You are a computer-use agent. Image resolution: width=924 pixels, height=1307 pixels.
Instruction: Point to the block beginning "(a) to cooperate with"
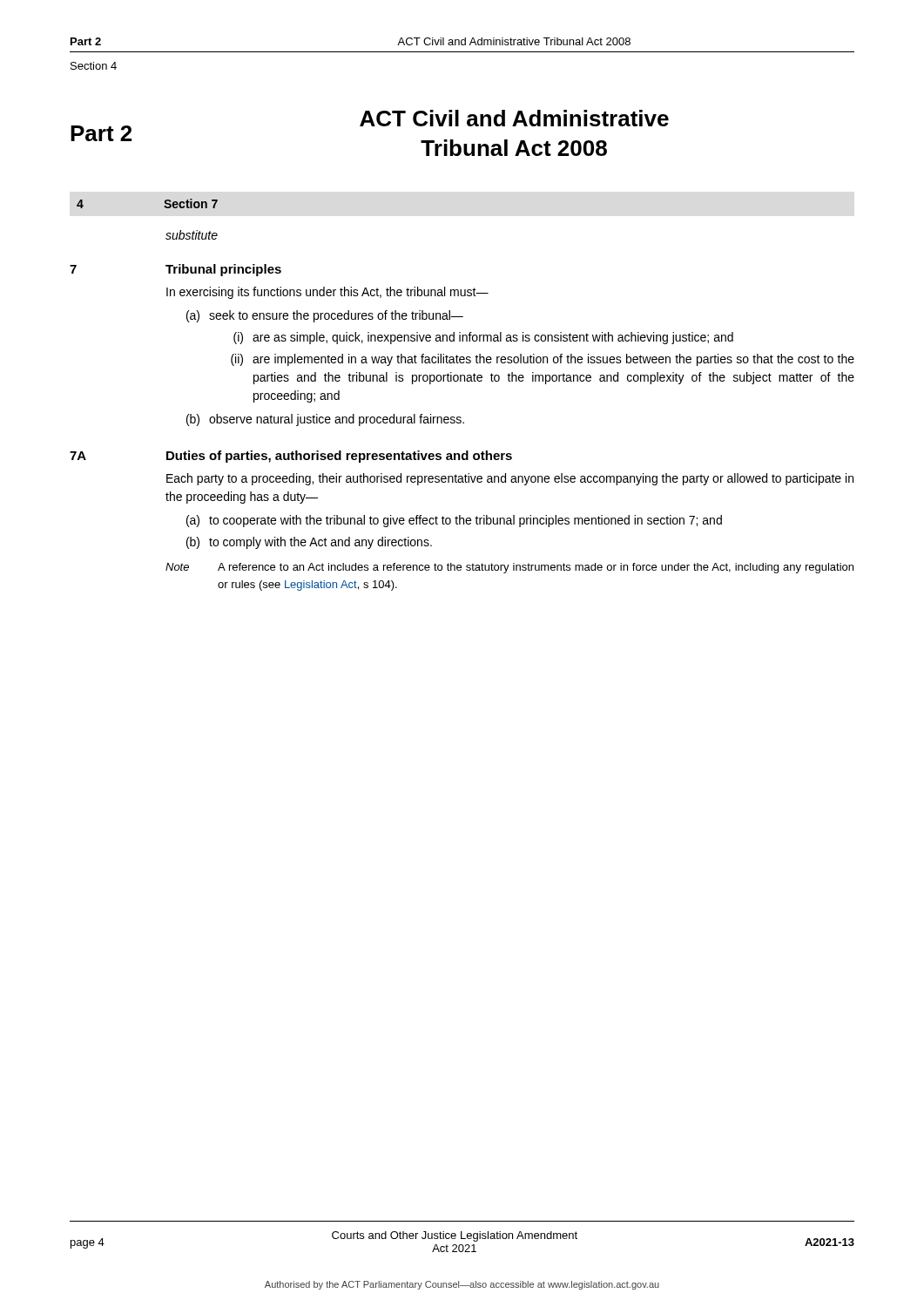(510, 521)
